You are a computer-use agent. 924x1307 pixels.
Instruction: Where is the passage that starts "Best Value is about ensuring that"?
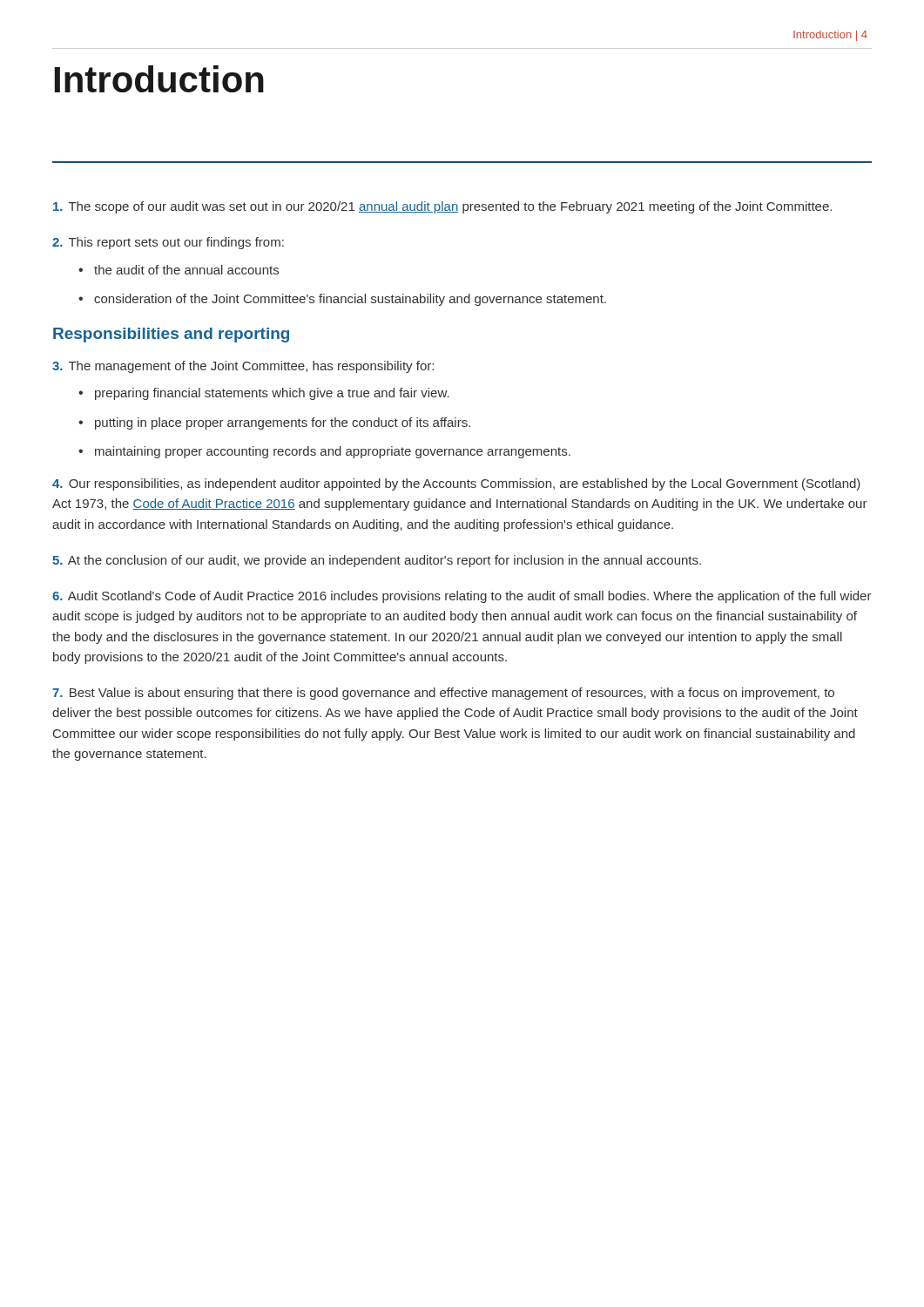click(x=455, y=723)
